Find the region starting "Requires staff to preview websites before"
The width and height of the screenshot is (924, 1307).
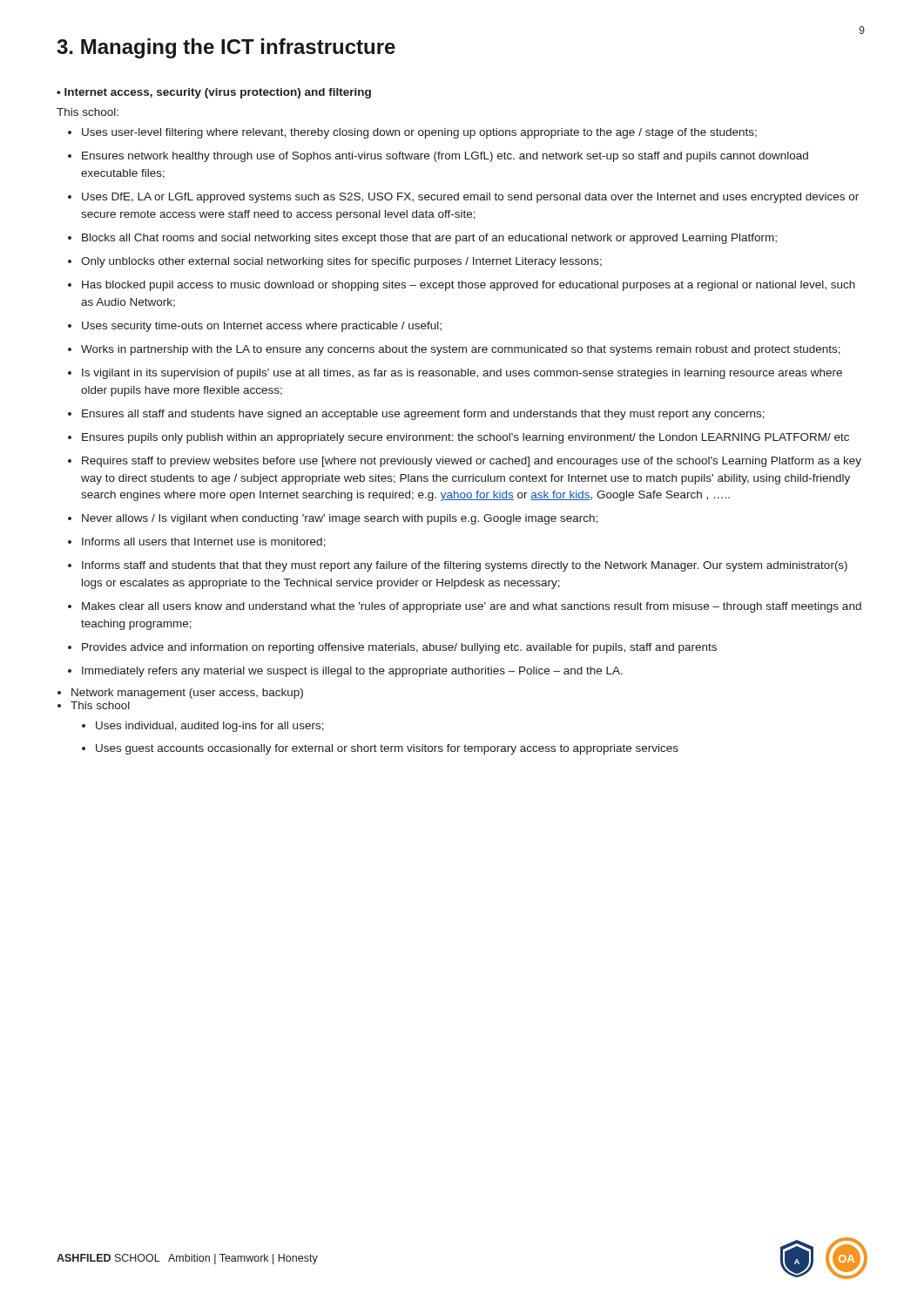click(x=474, y=478)
